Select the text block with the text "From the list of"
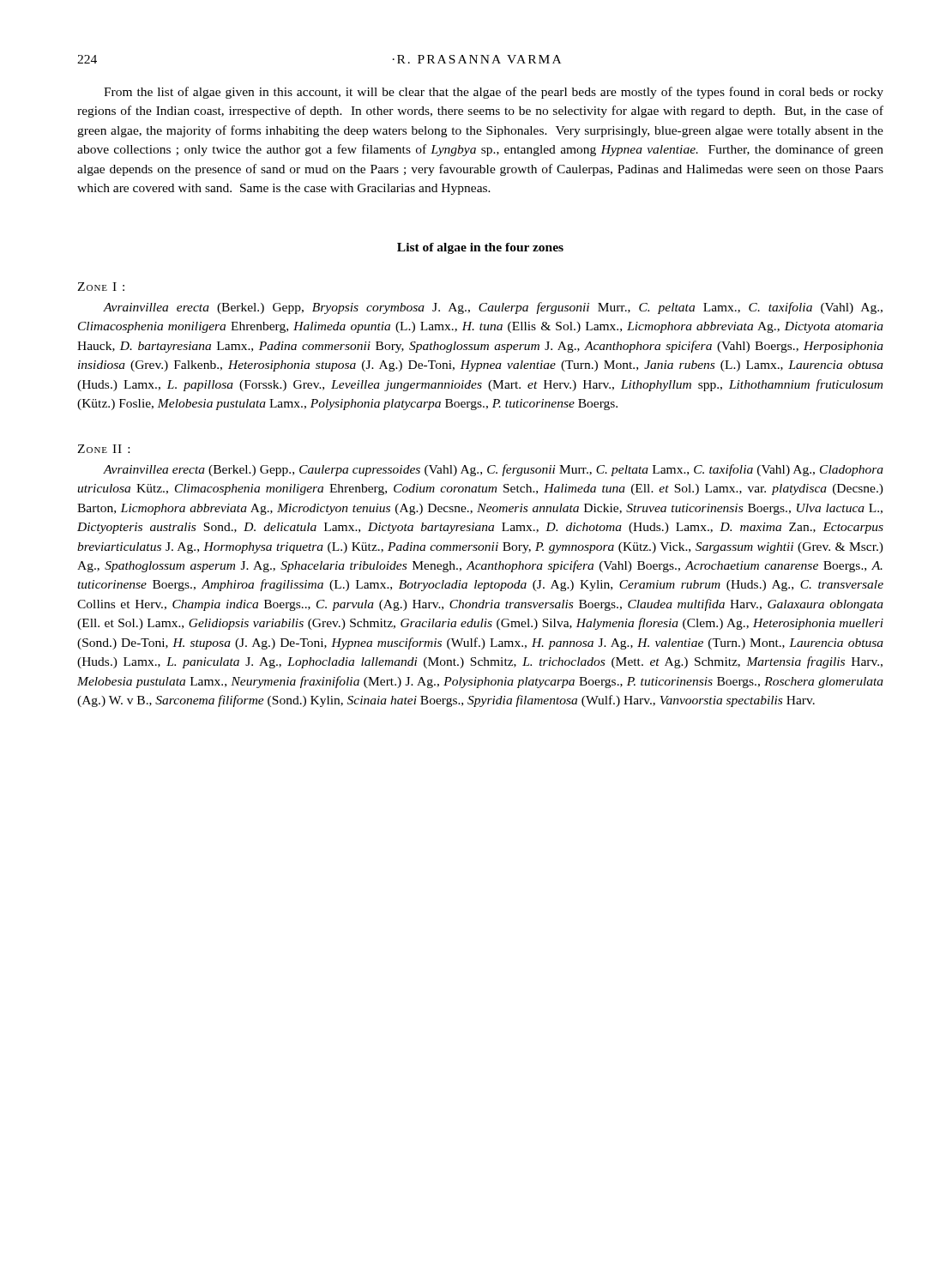Image resolution: width=952 pixels, height=1287 pixels. coord(480,140)
